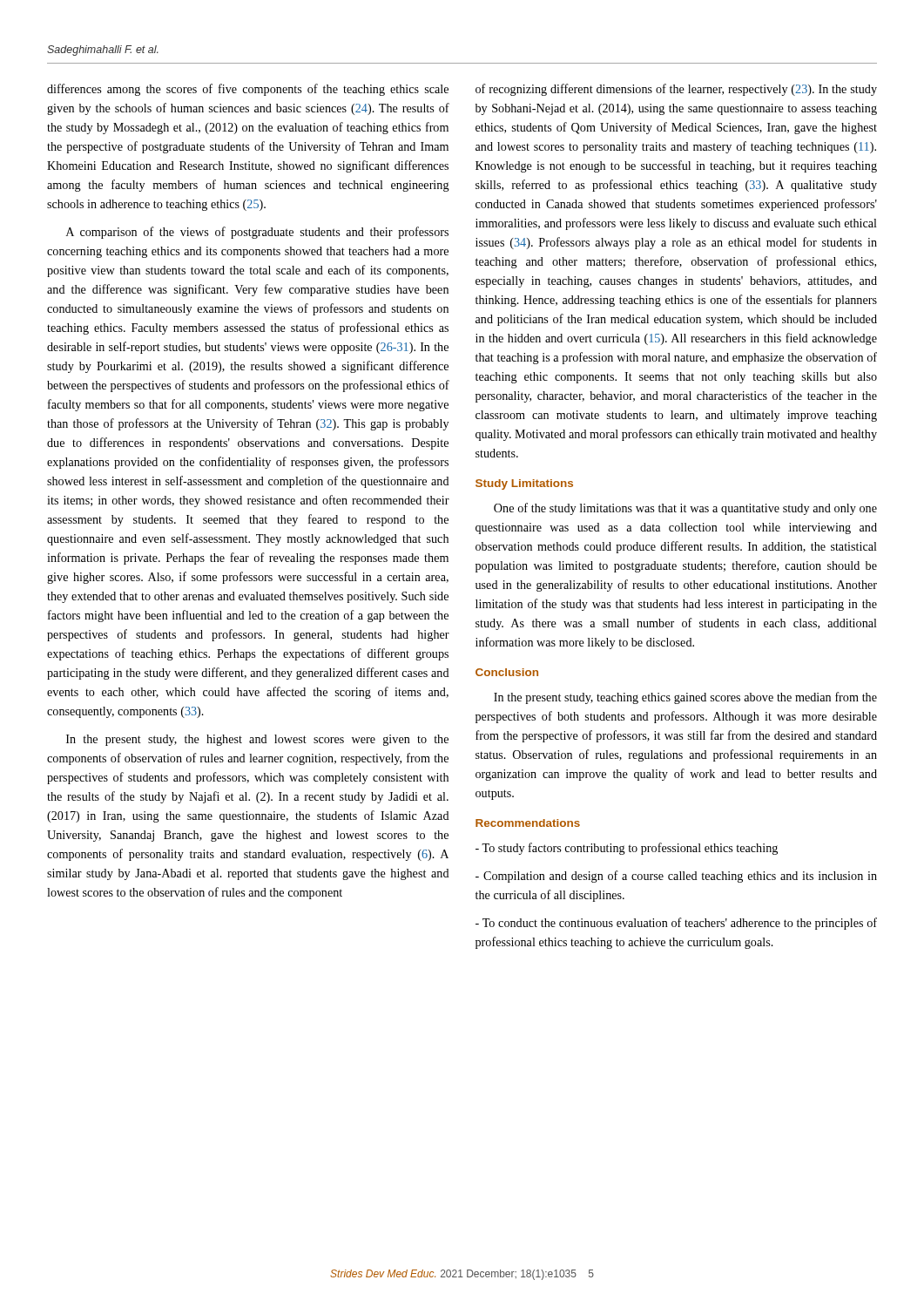Point to the region starting "of recognizing different dimensions of"
924x1307 pixels.
(676, 271)
